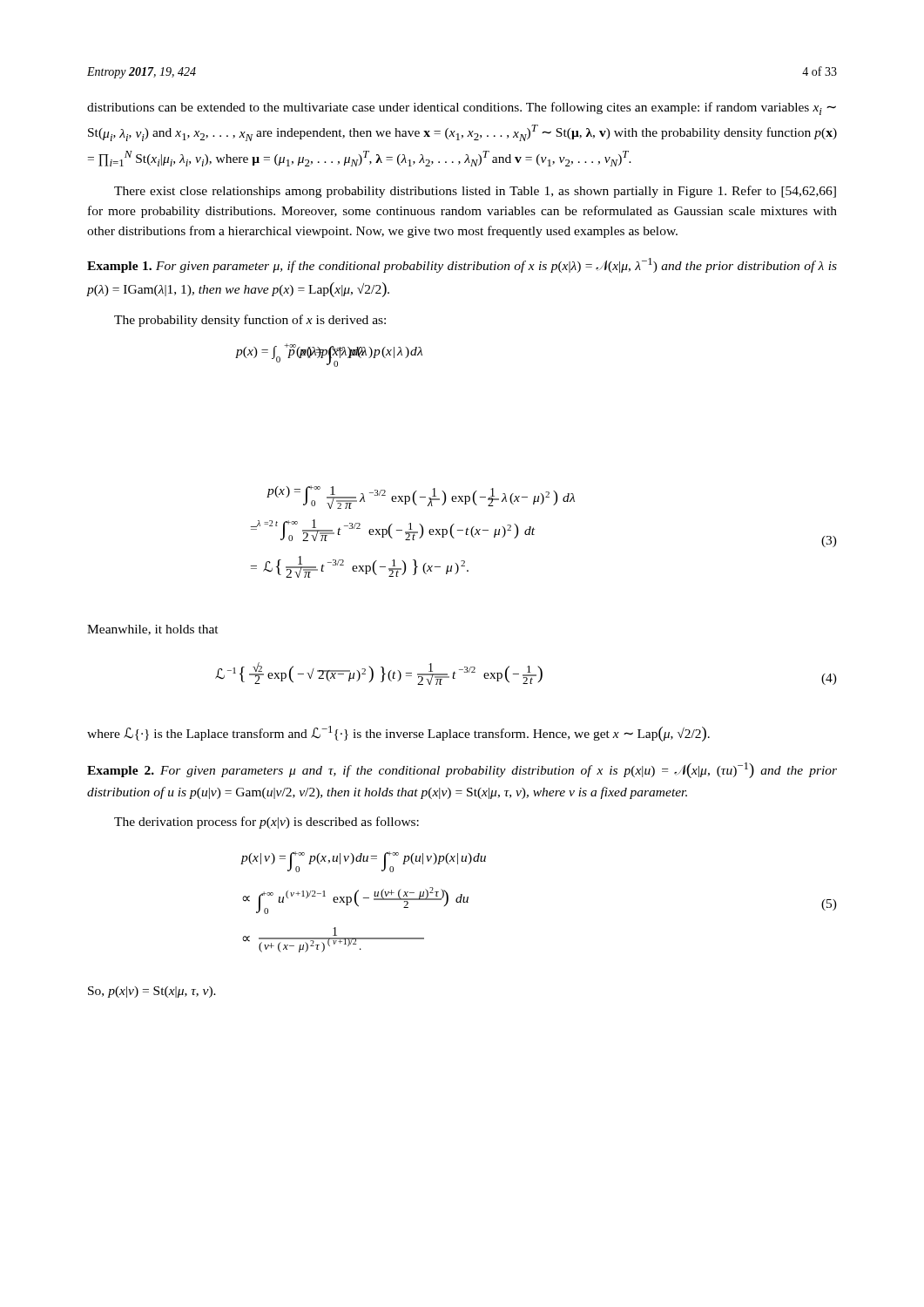Screen dimensions: 1307x924
Task: Locate the formula that opens with "p ( x ) = ∫ 0"
Action: pos(462,540)
